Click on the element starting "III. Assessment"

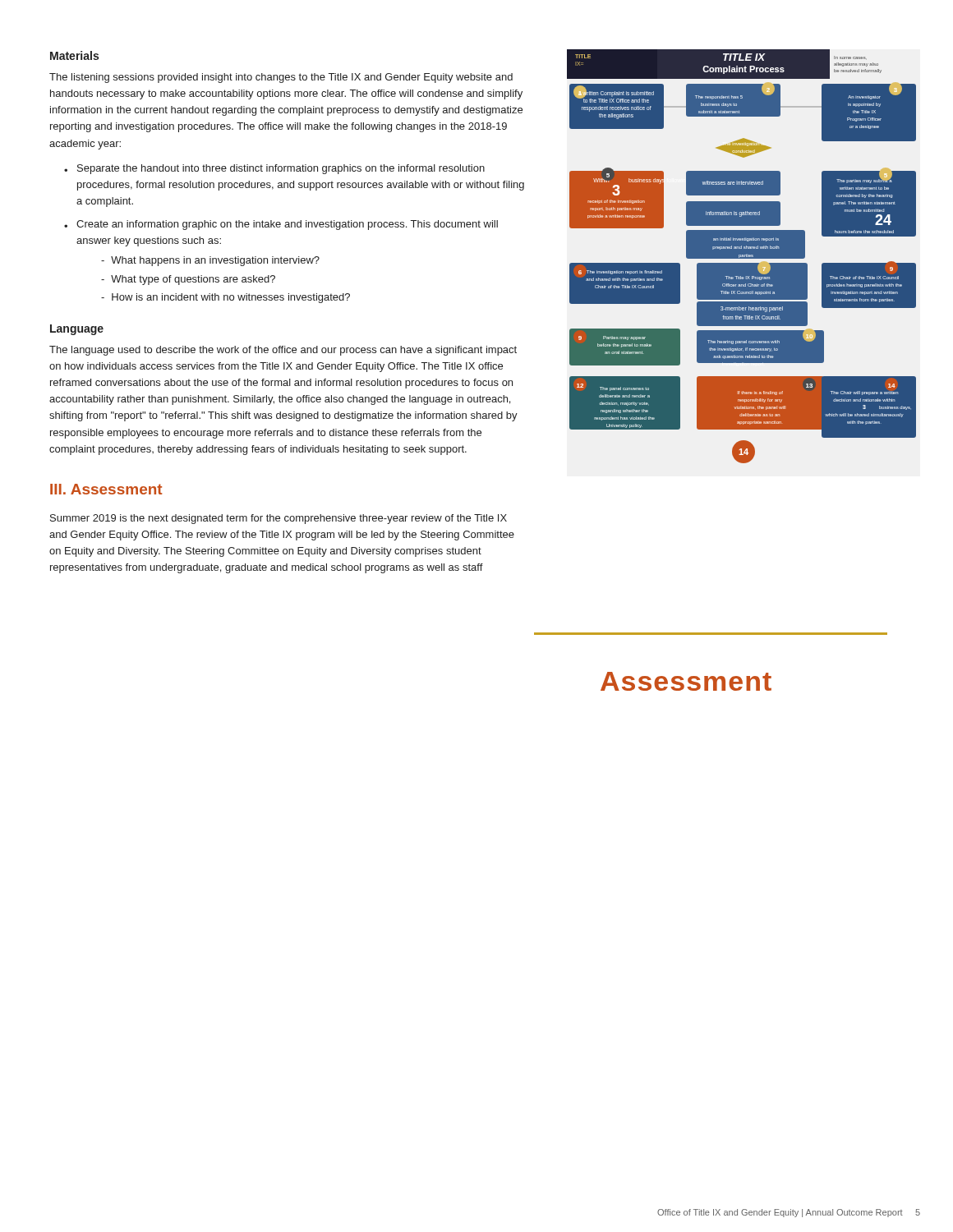click(106, 489)
